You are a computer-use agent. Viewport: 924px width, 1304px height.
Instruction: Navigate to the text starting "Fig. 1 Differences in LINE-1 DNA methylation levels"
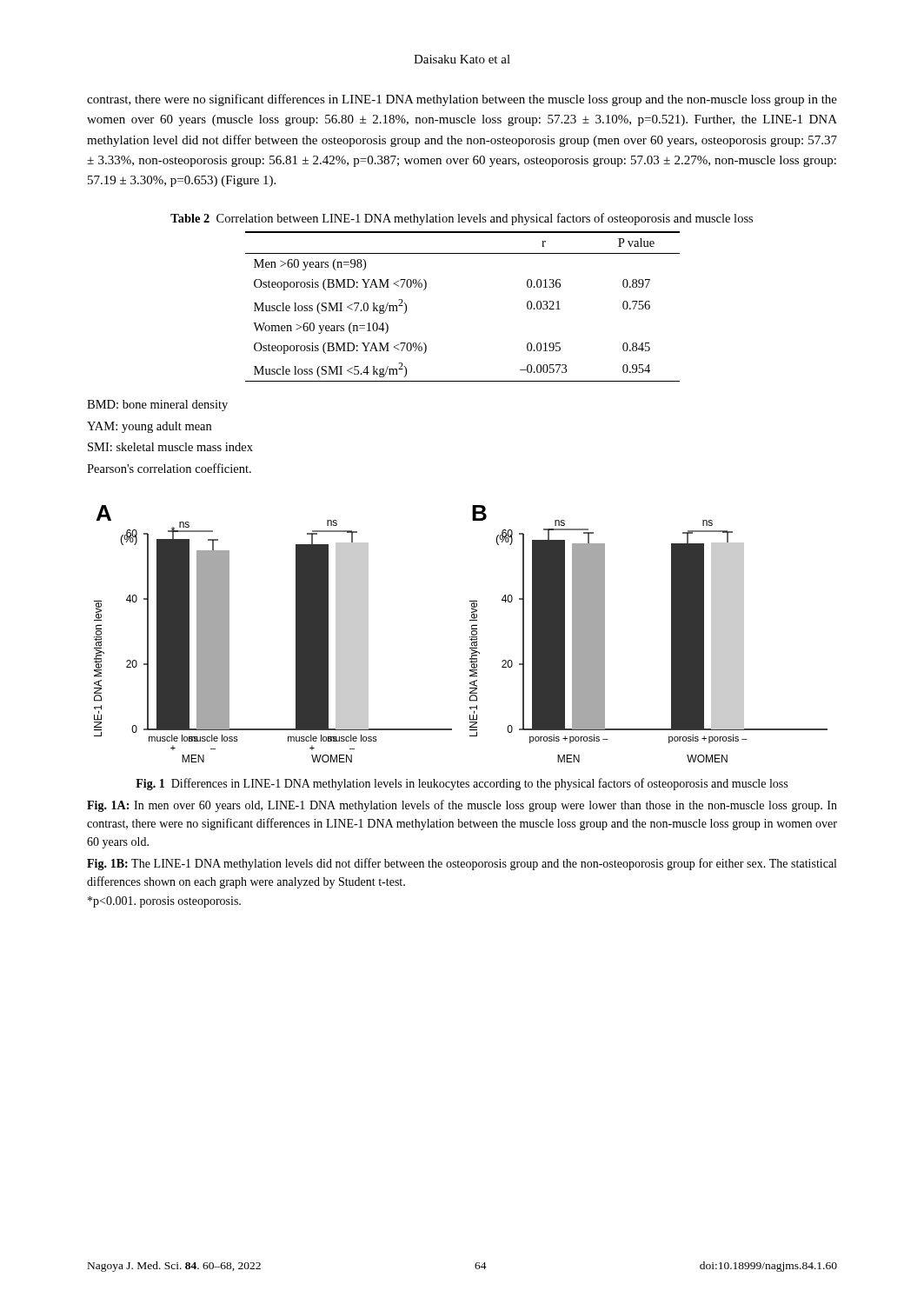pos(462,784)
